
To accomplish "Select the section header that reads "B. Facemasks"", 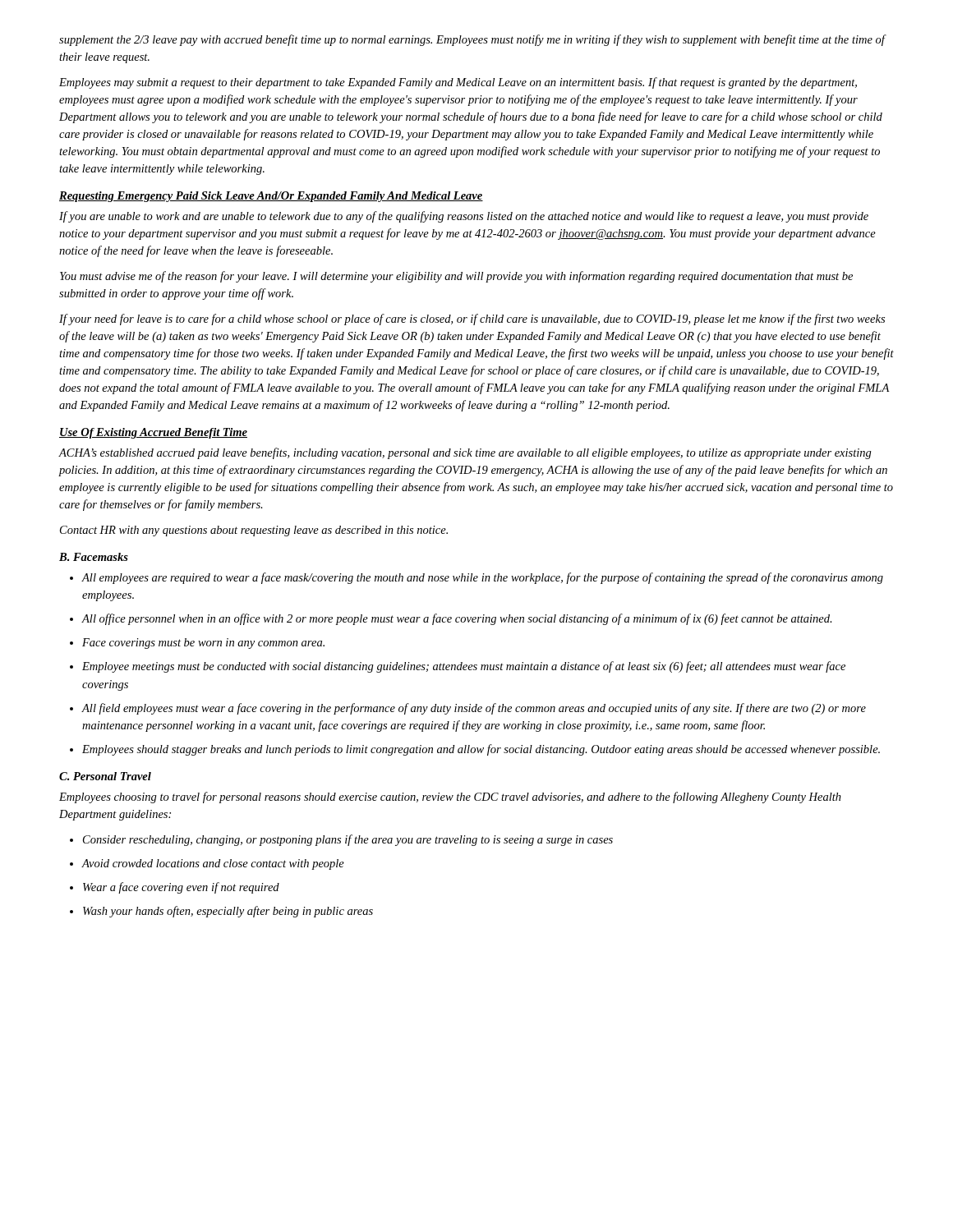I will pyautogui.click(x=94, y=557).
